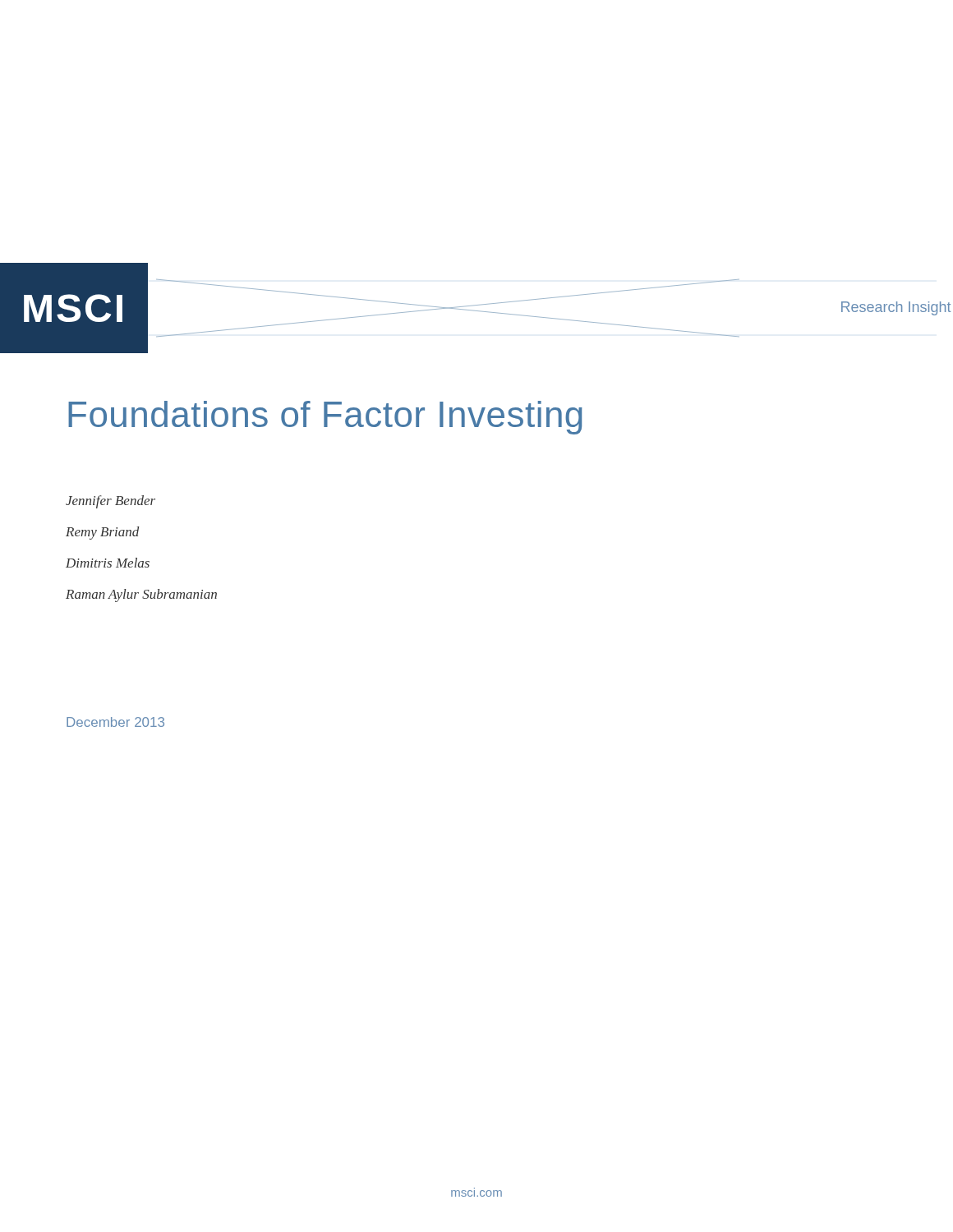The width and height of the screenshot is (953, 1232).
Task: Find the list item that says "Jennifer Bender"
Action: (111, 501)
